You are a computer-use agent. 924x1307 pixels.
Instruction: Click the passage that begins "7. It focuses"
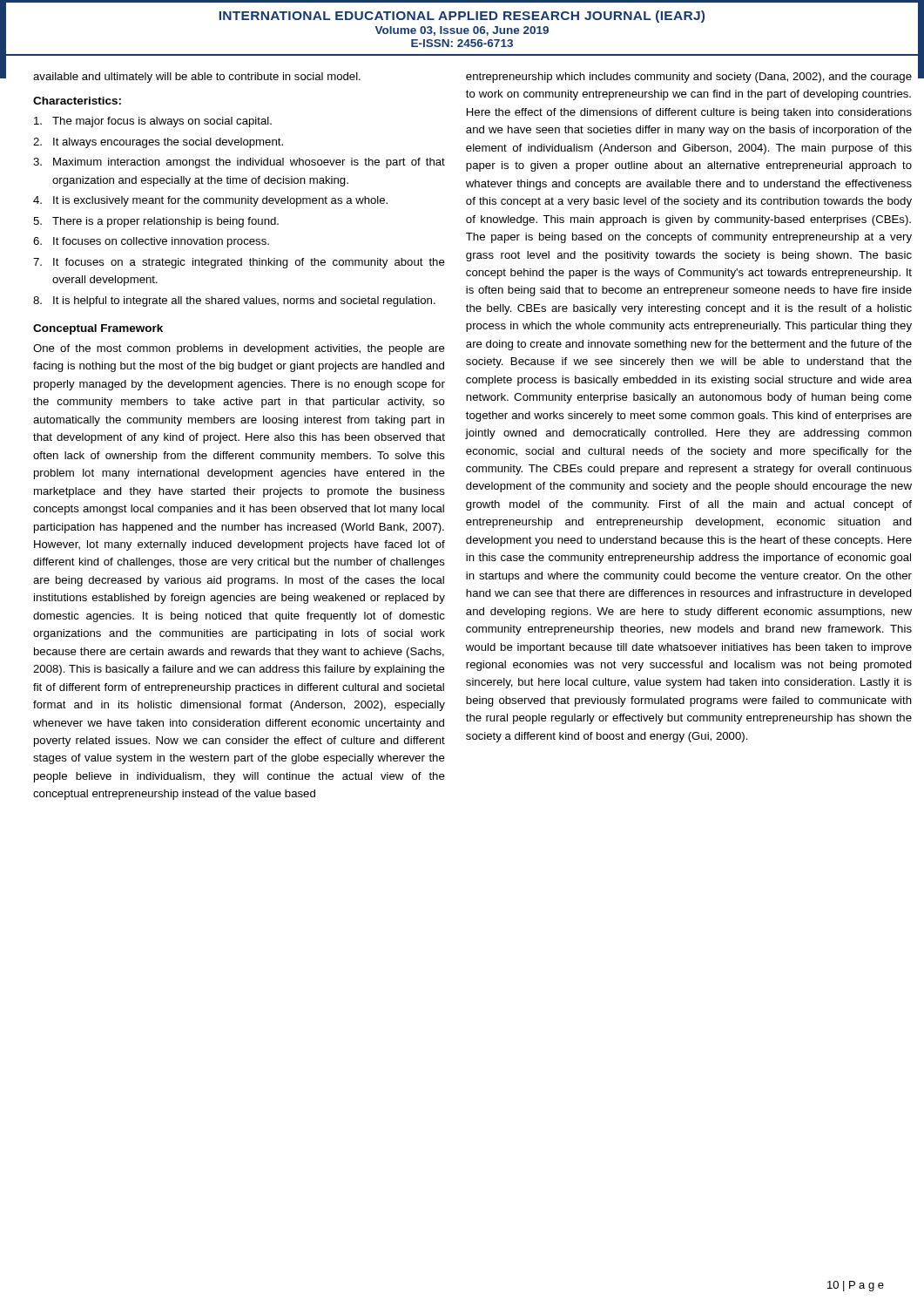click(x=239, y=271)
